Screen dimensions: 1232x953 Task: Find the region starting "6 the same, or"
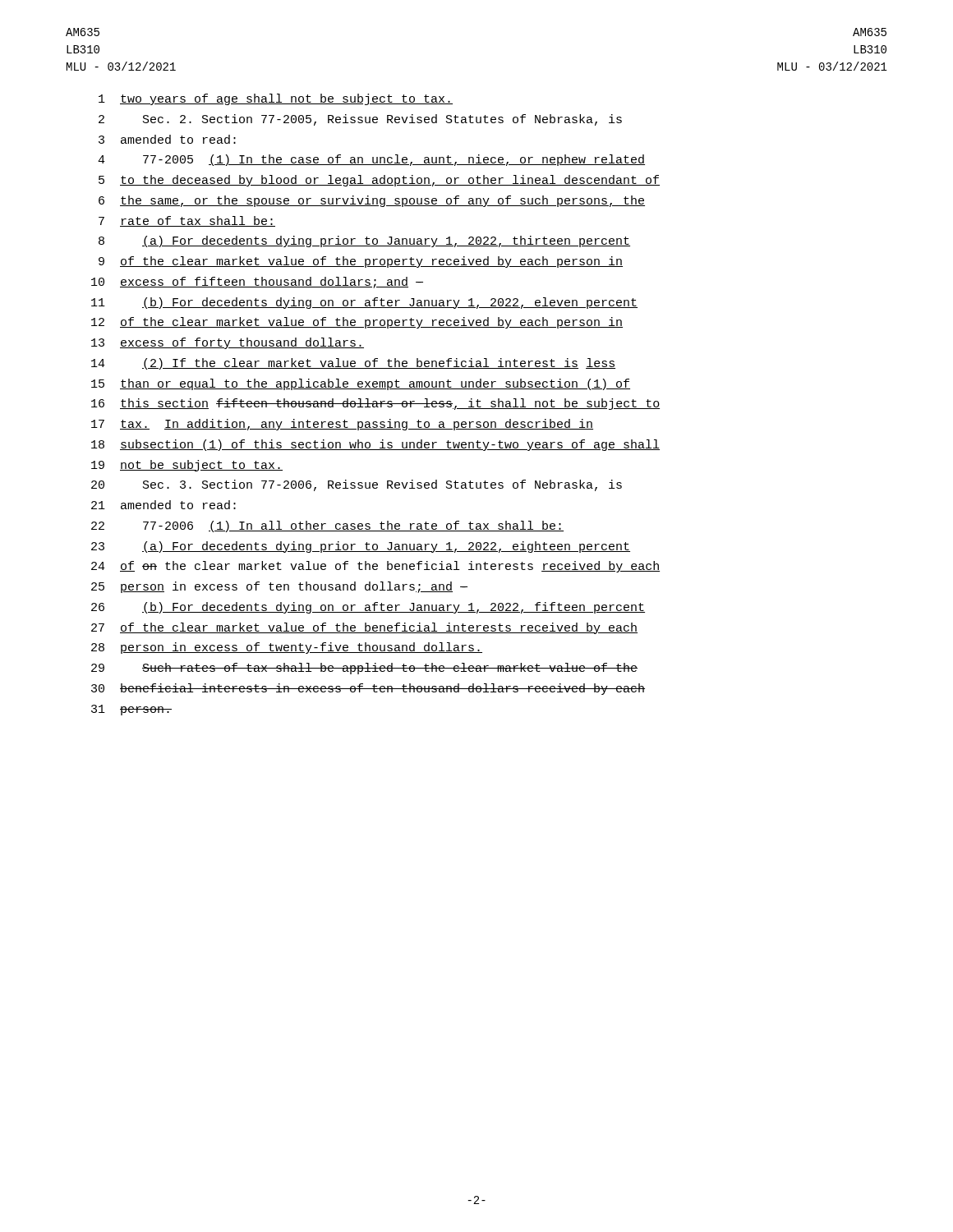(476, 202)
